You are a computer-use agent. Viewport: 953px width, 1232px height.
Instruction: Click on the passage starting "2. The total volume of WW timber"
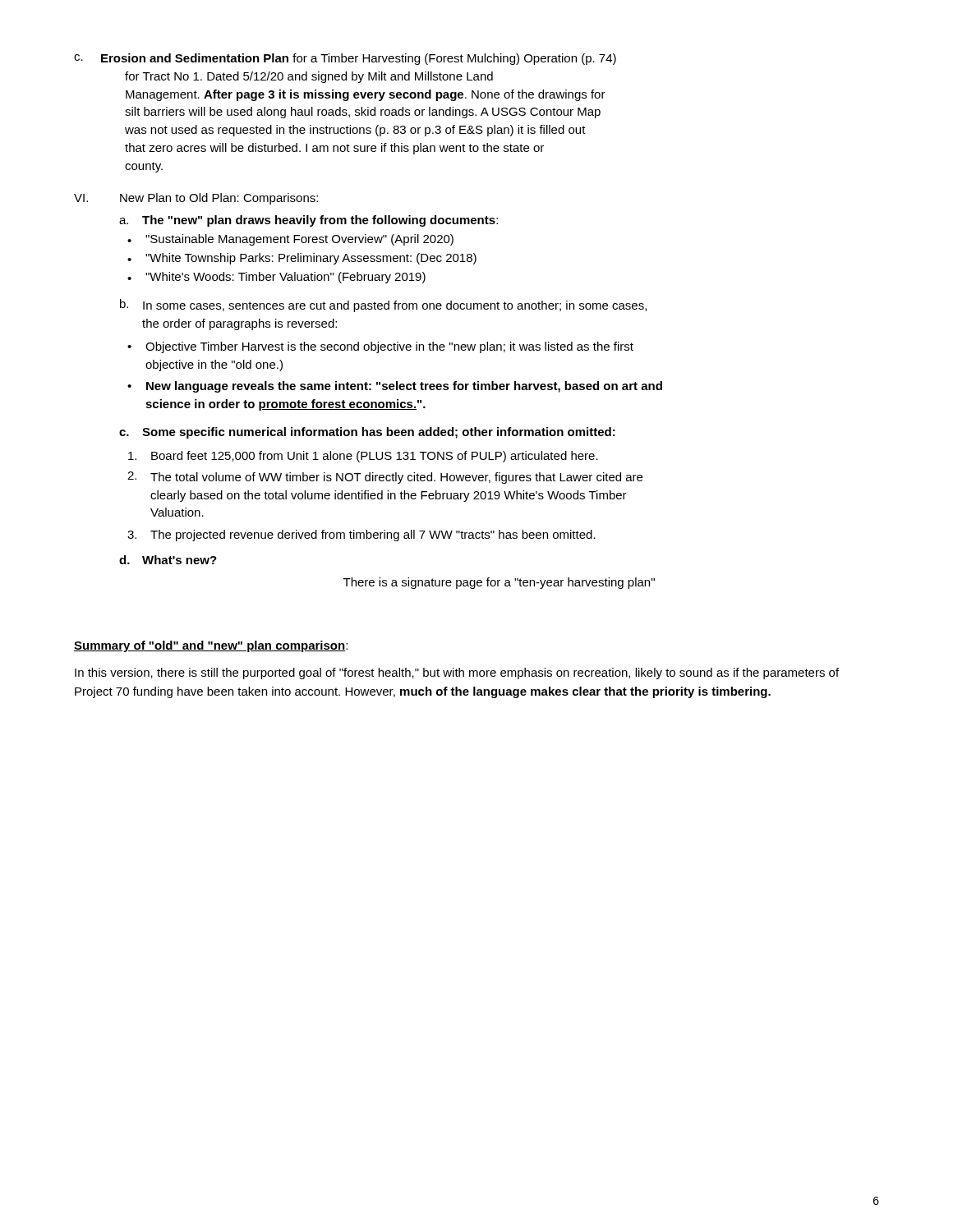[x=385, y=495]
